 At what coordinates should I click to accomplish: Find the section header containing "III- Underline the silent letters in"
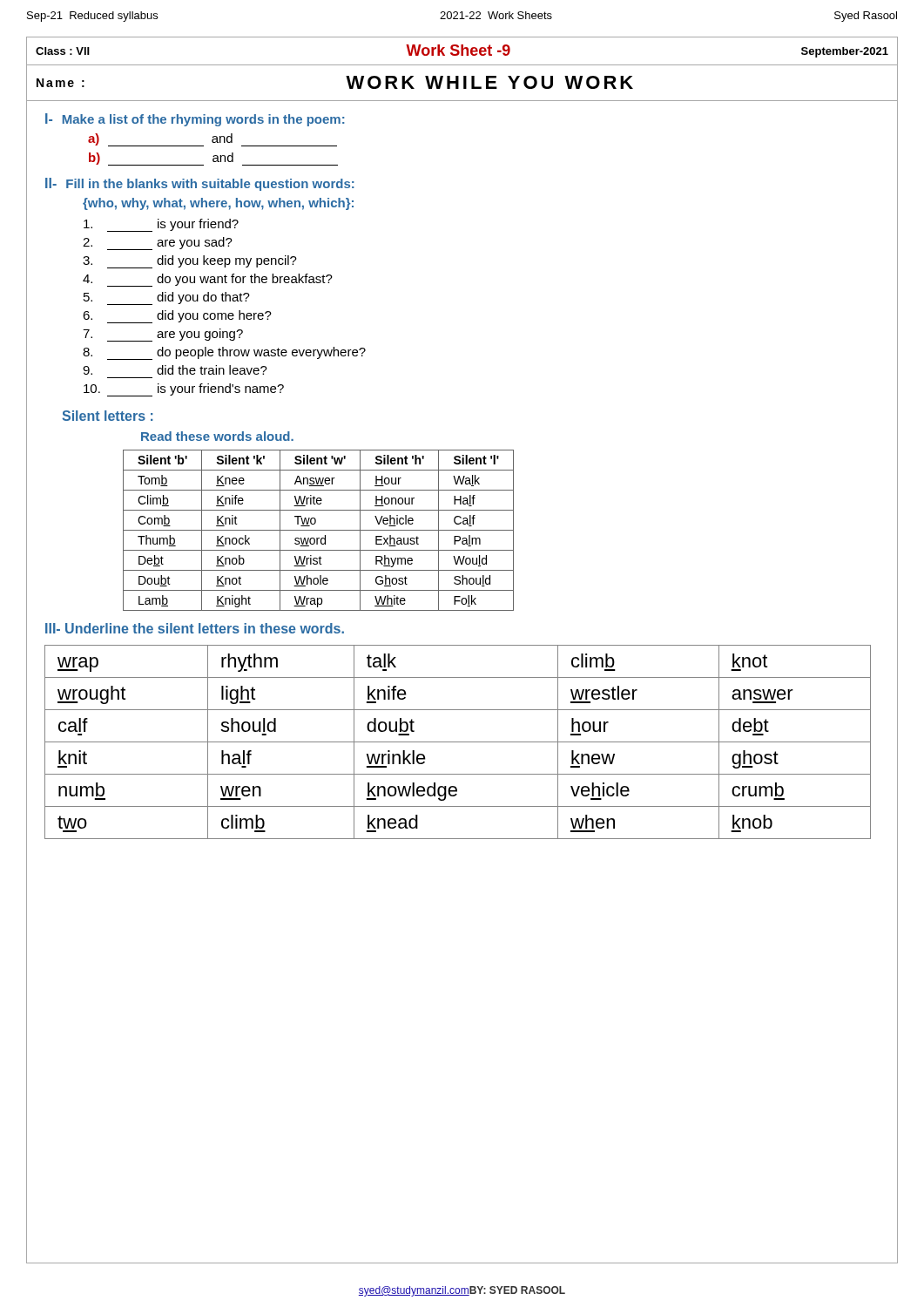(195, 629)
